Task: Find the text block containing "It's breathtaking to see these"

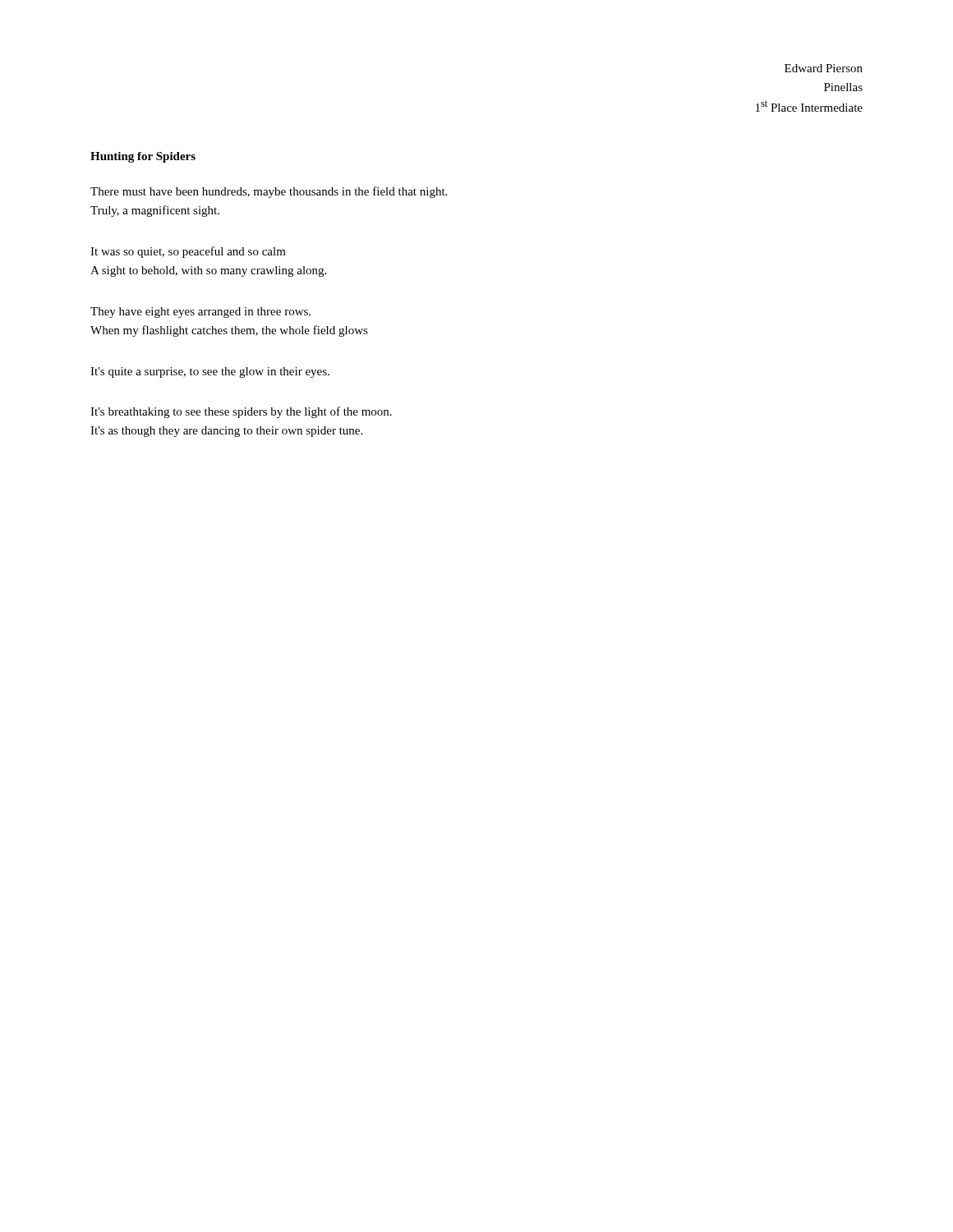Action: coord(241,421)
